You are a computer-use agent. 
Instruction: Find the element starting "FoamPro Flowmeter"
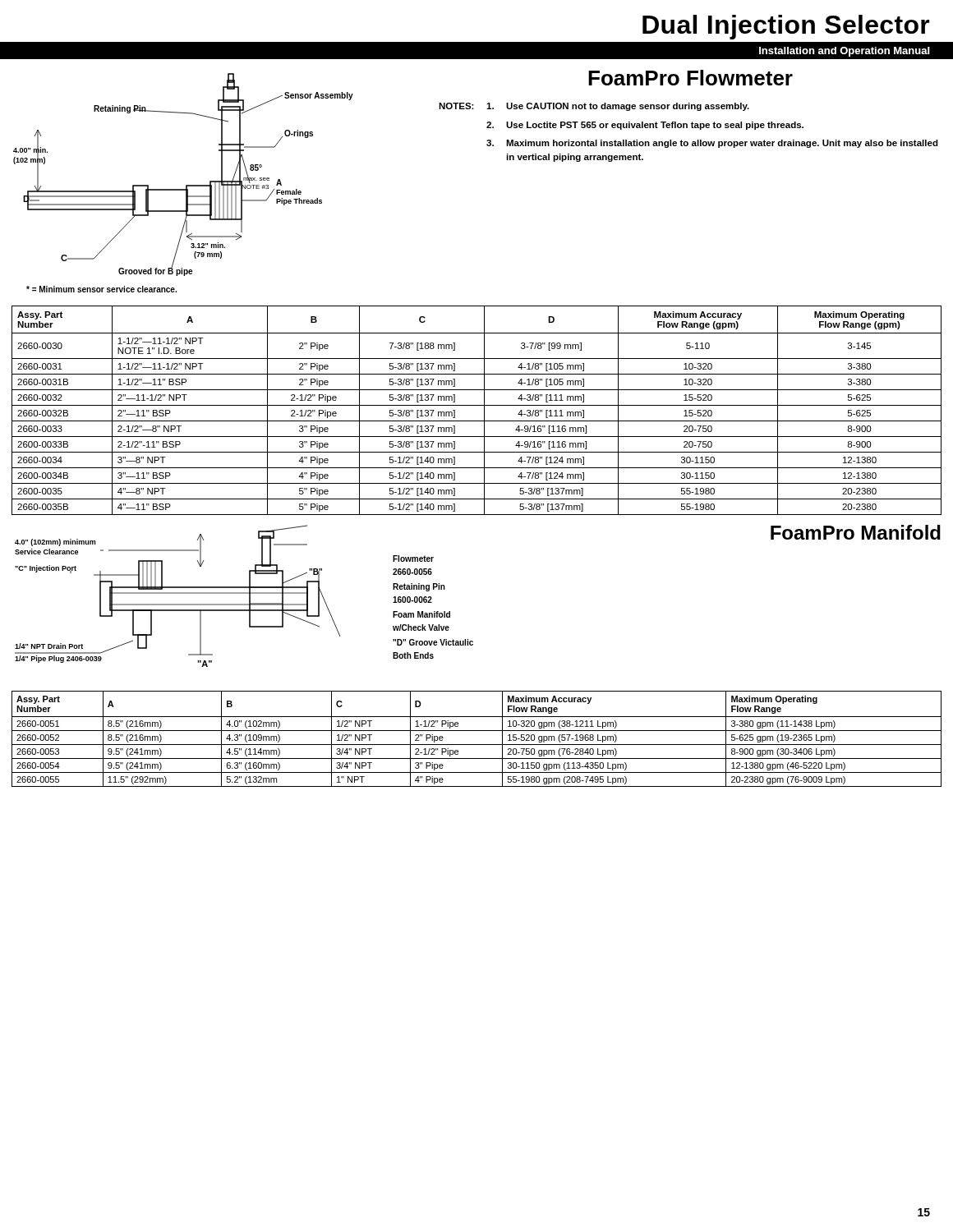tap(690, 78)
